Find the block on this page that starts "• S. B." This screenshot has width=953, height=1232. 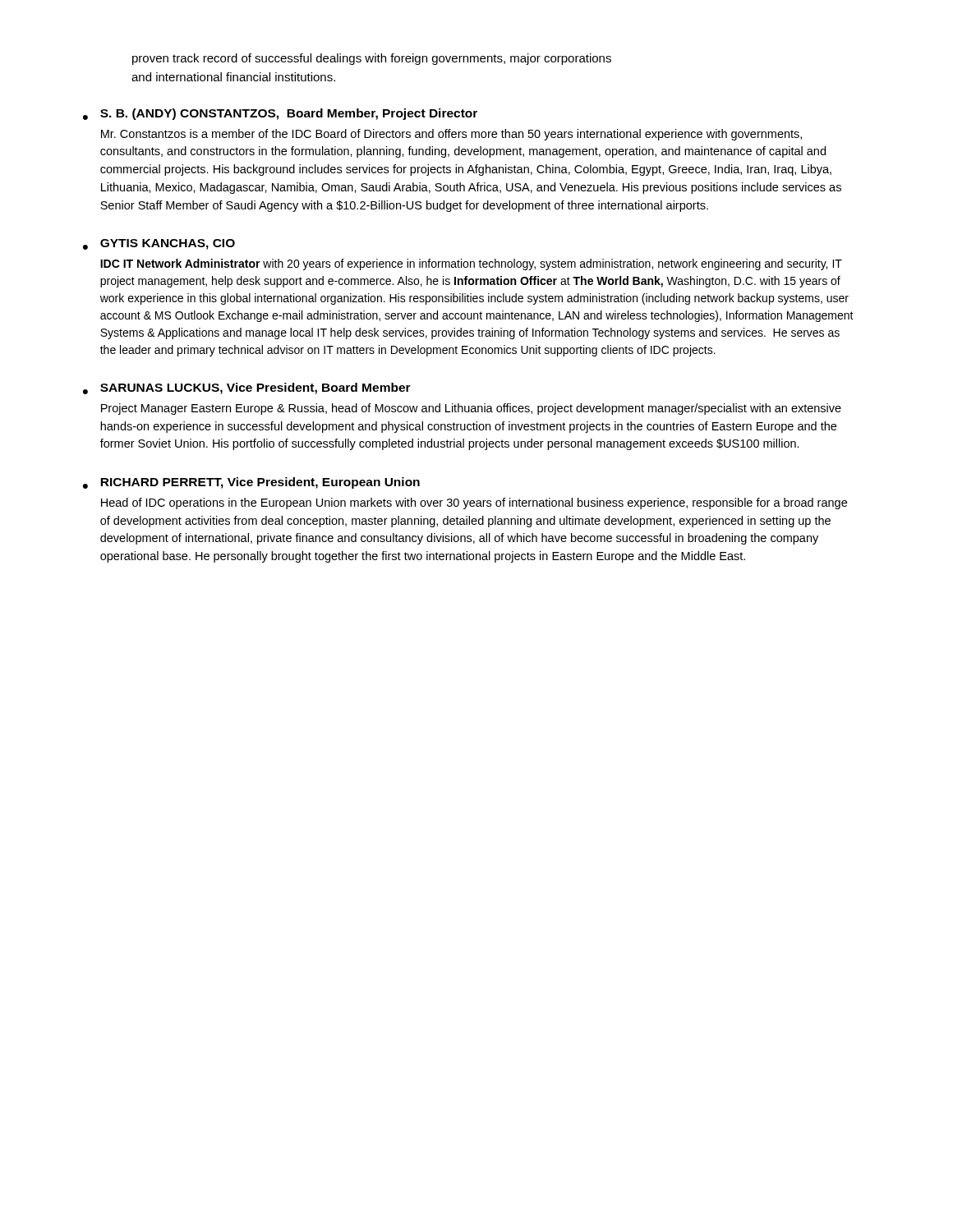(468, 160)
